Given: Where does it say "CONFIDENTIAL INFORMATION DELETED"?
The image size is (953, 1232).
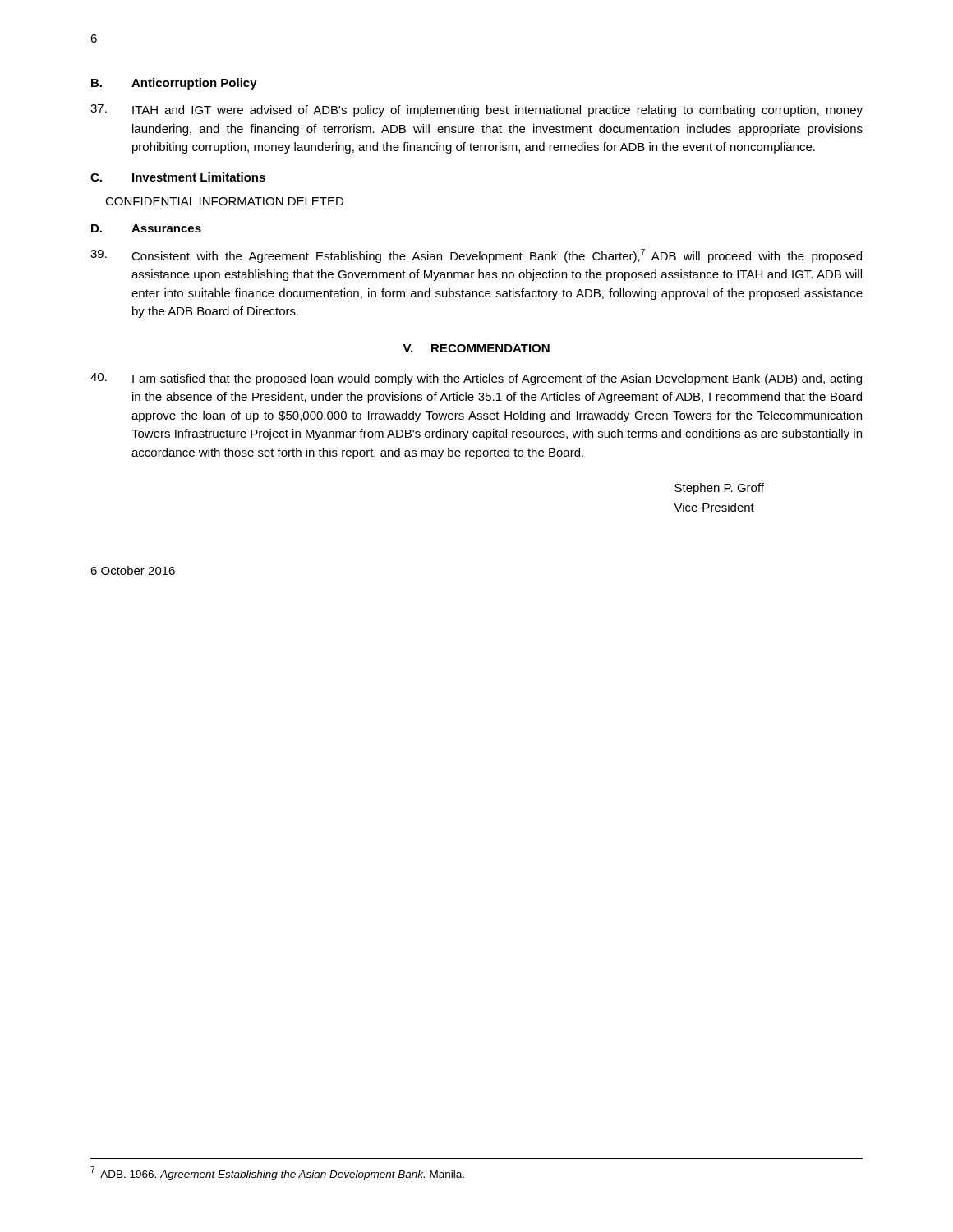Looking at the screenshot, I should point(225,200).
